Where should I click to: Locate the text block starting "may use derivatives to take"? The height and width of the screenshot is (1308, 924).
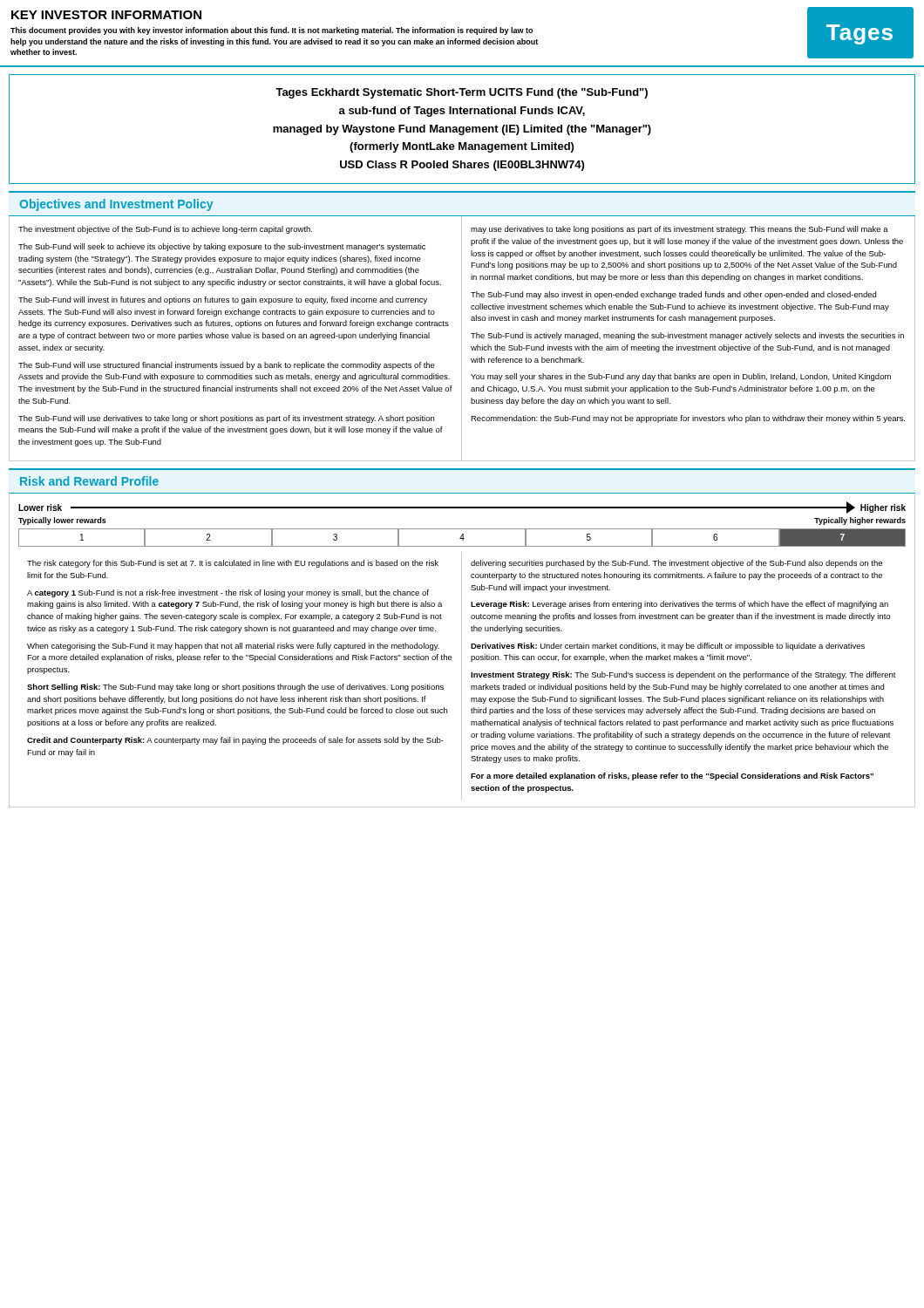click(x=688, y=324)
